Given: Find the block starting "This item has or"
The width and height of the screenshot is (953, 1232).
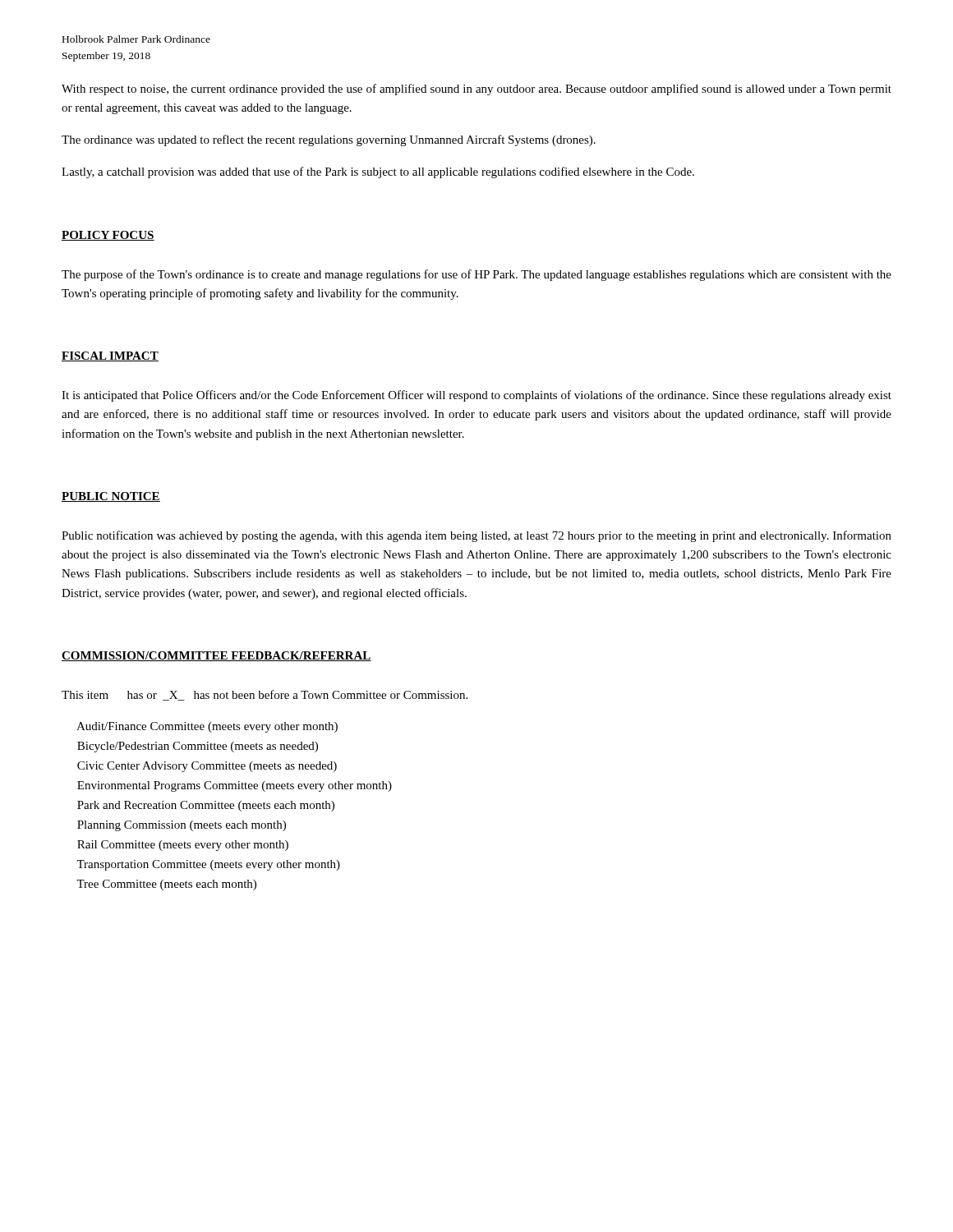Looking at the screenshot, I should pyautogui.click(x=265, y=695).
